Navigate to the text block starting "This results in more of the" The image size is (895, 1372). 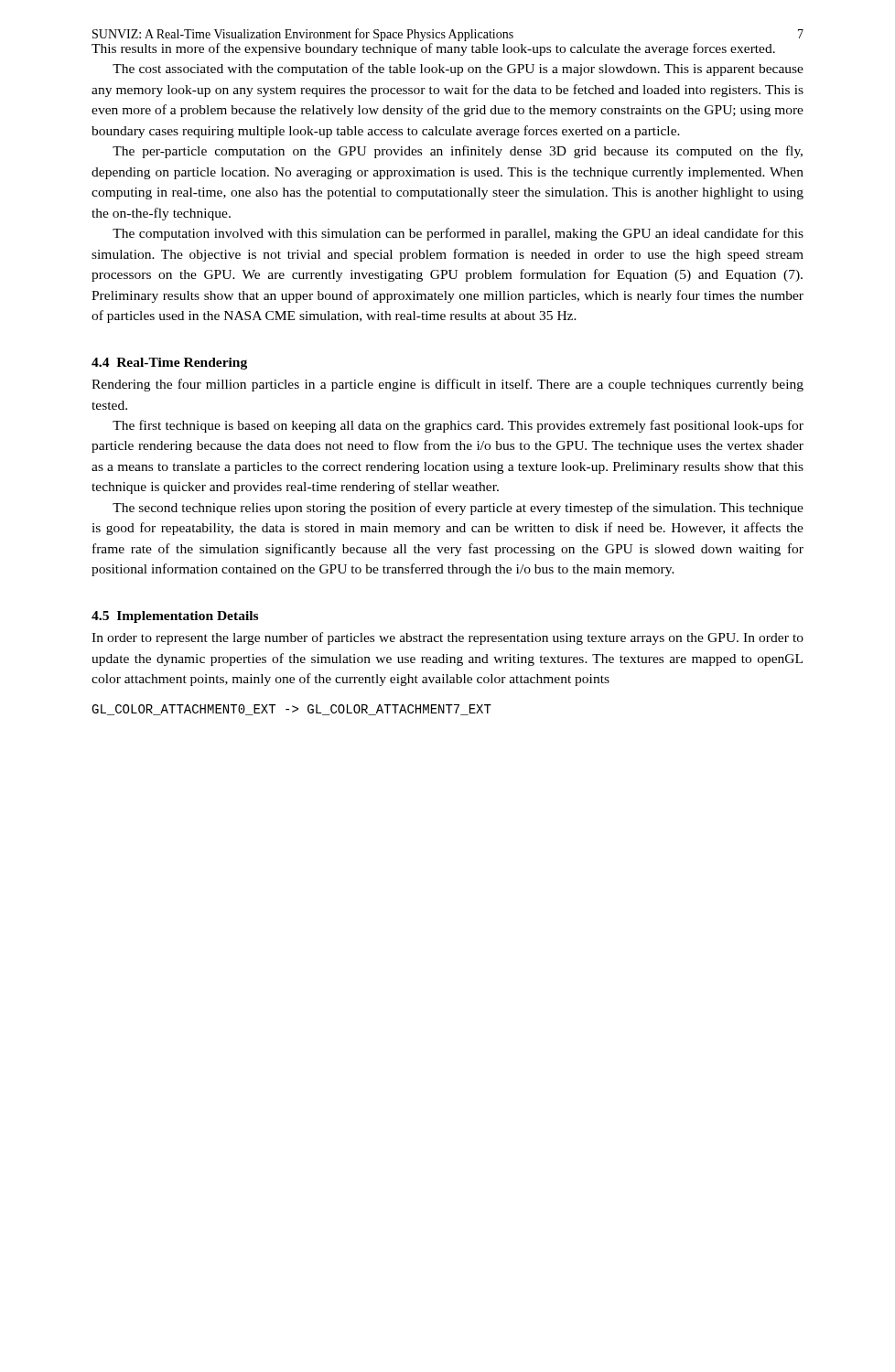[448, 49]
